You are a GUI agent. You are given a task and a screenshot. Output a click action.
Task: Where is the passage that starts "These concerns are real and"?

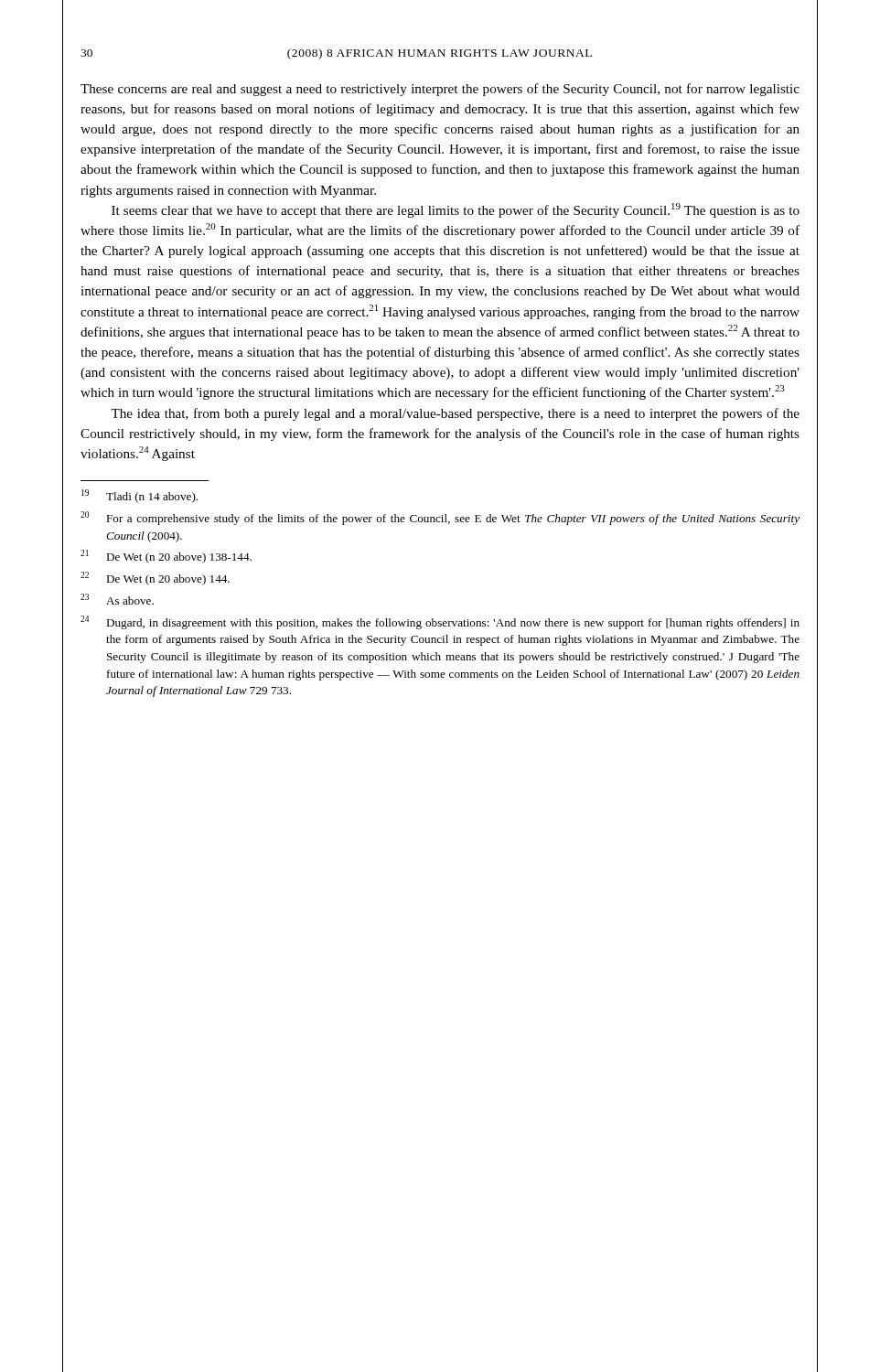(x=440, y=139)
